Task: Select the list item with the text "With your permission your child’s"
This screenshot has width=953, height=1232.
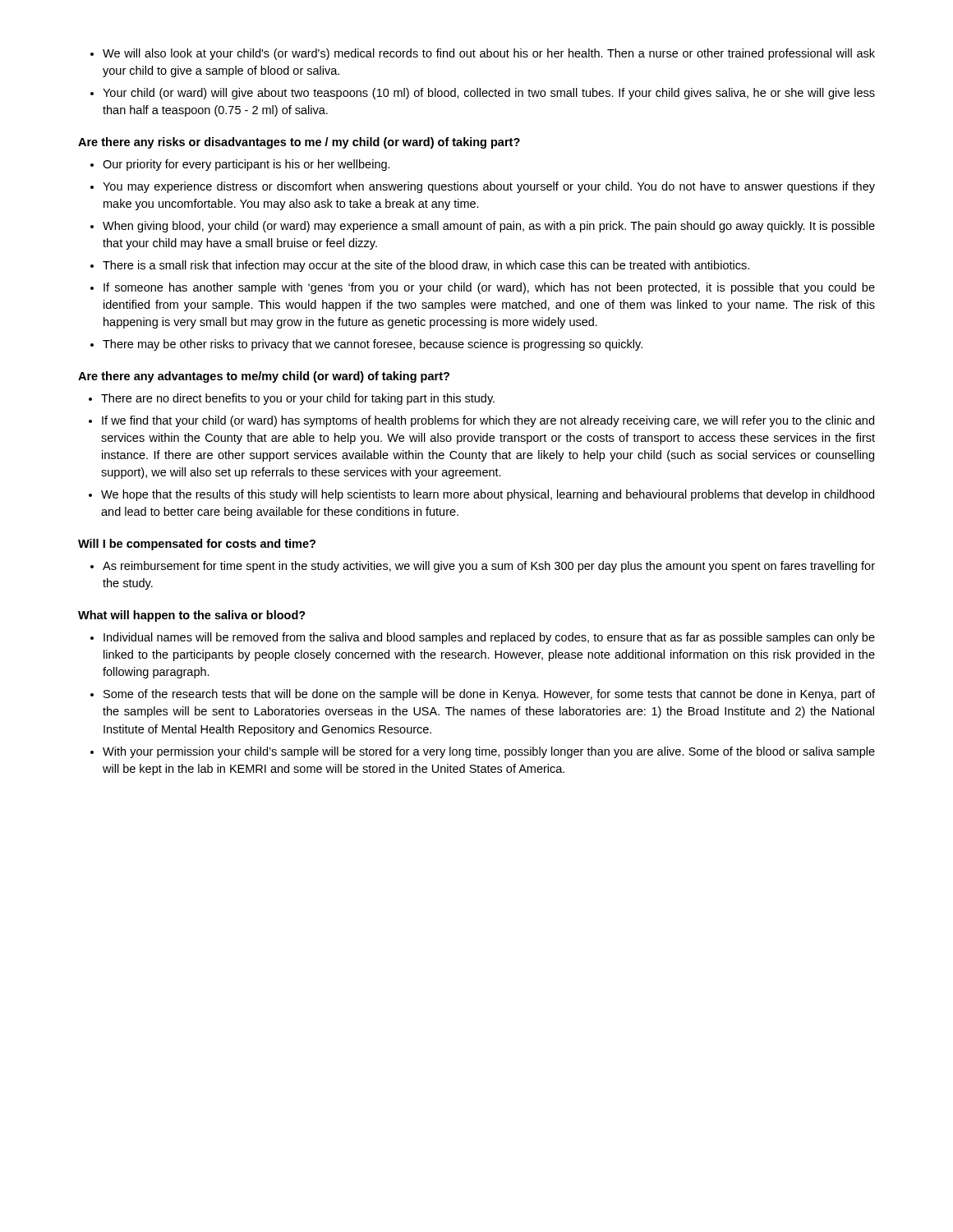Action: coord(489,760)
